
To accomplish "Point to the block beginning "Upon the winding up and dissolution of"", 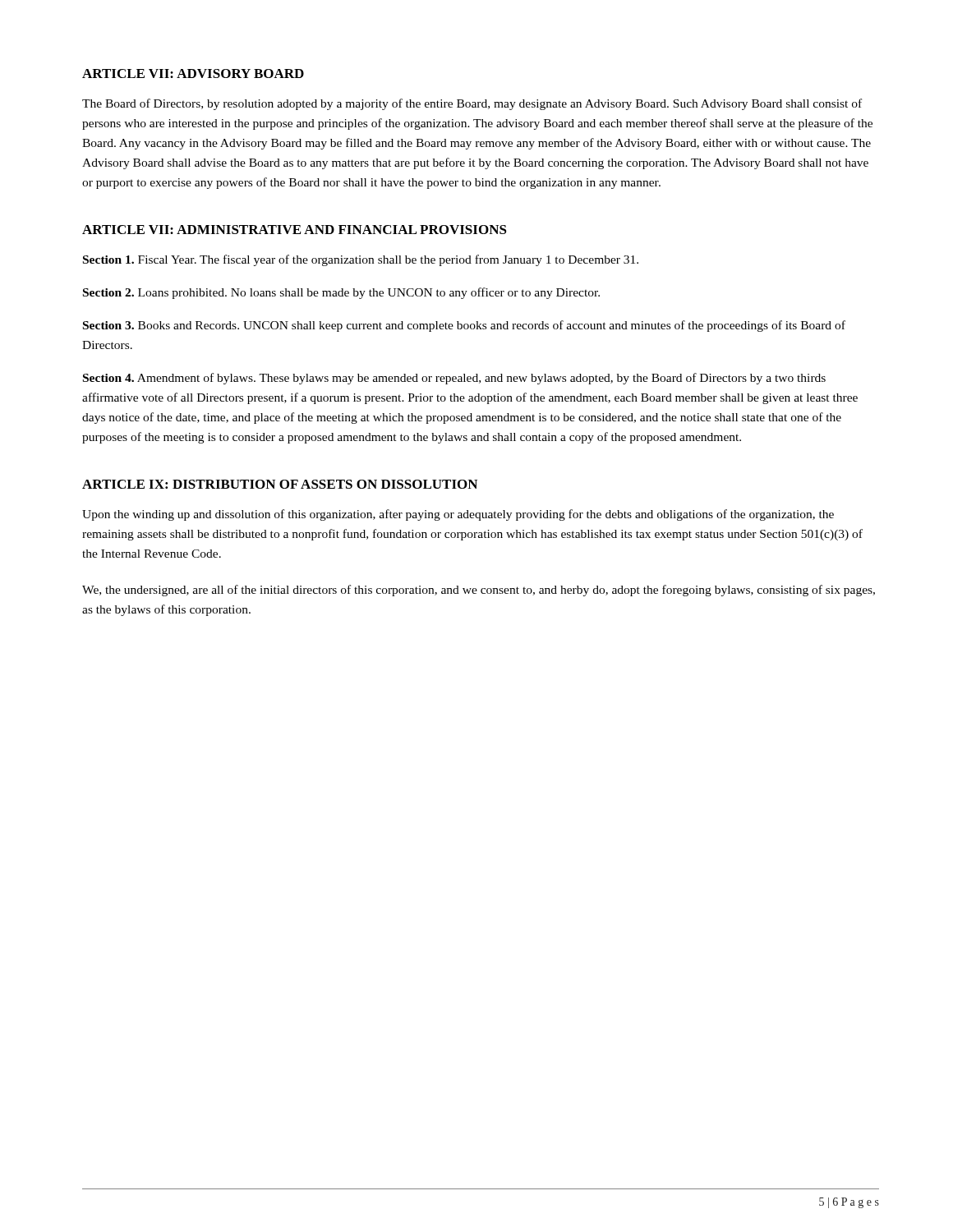I will pyautogui.click(x=472, y=534).
